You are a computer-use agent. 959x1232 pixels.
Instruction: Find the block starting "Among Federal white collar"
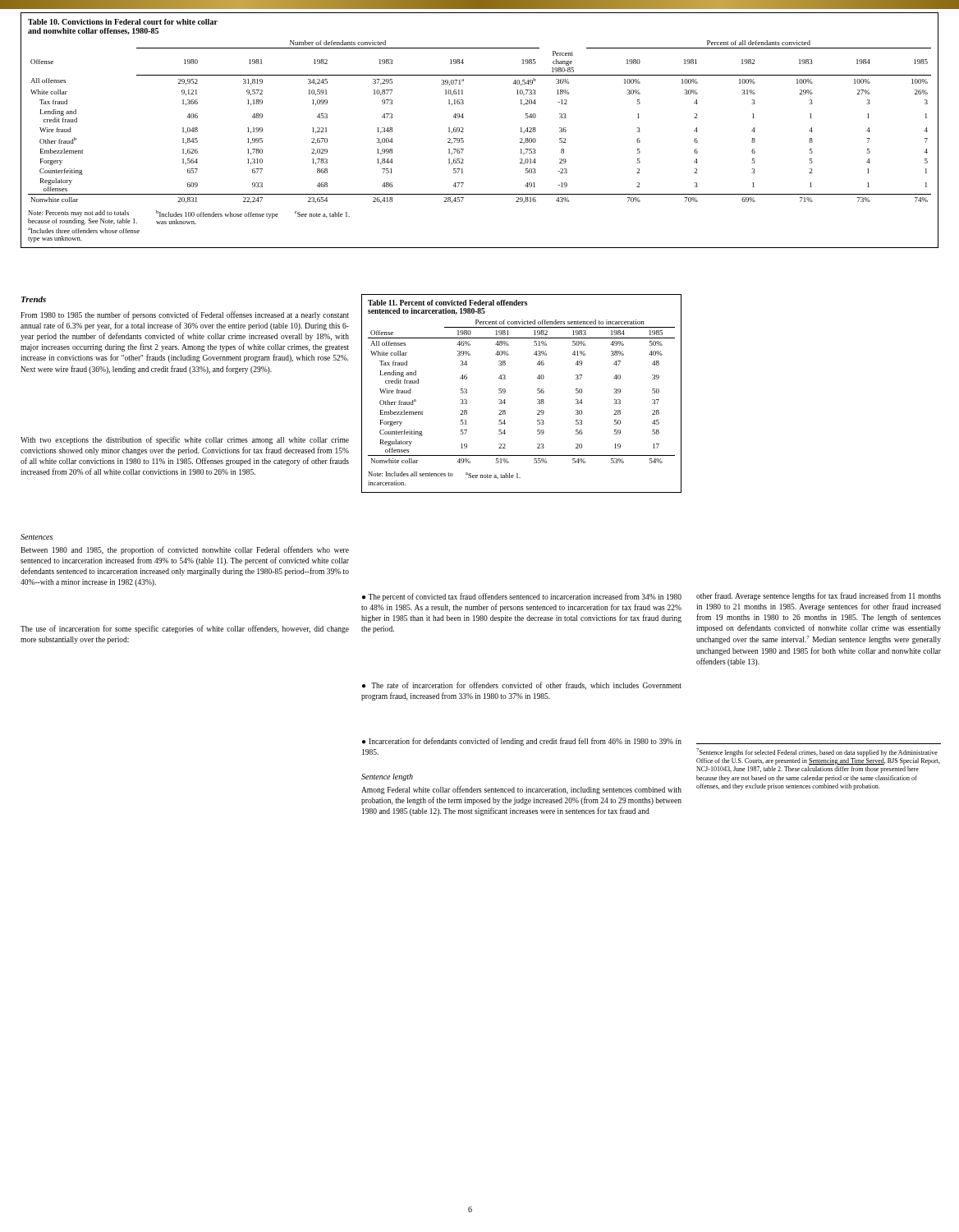[x=521, y=801]
